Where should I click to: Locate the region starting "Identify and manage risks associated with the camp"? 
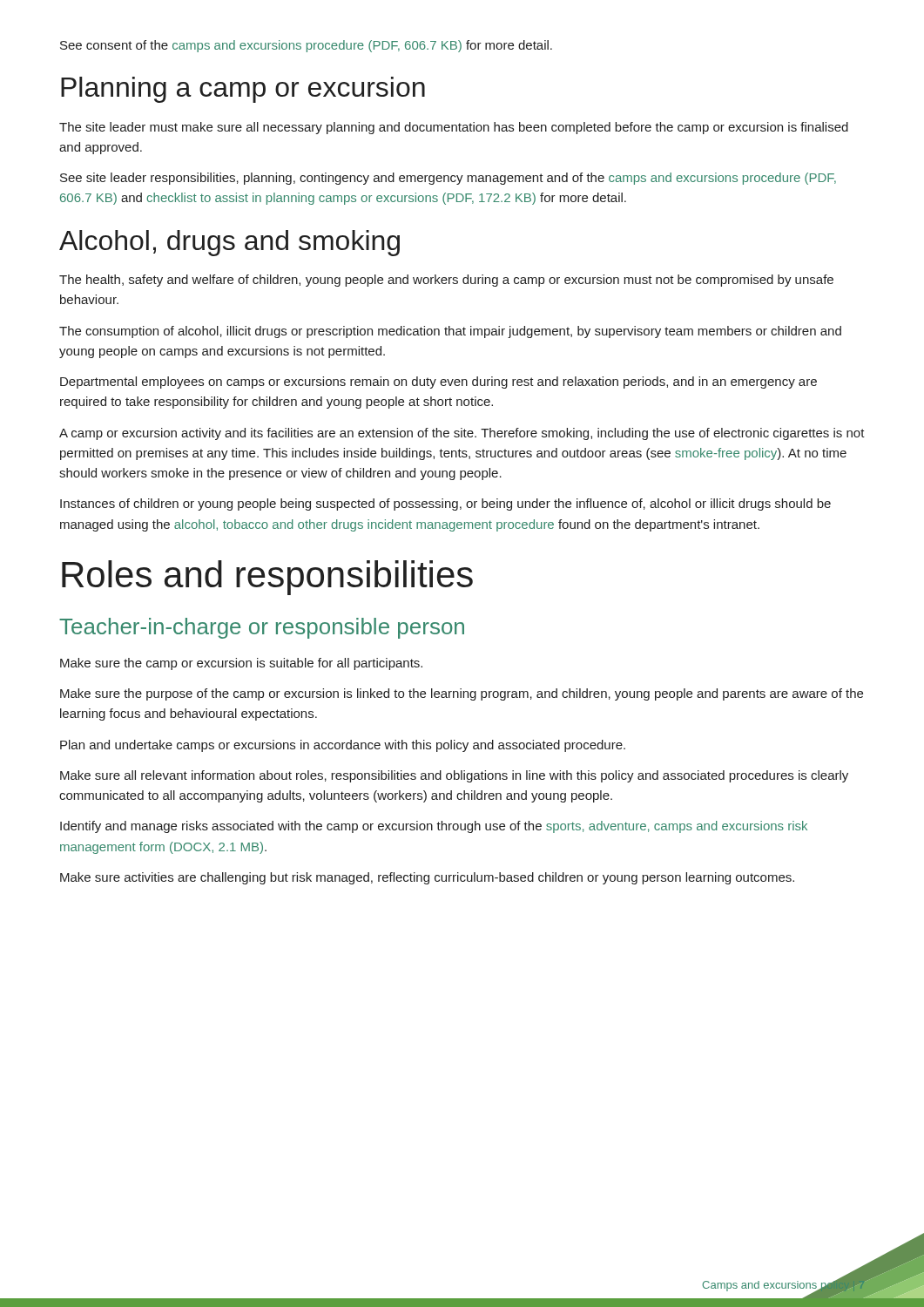[434, 836]
